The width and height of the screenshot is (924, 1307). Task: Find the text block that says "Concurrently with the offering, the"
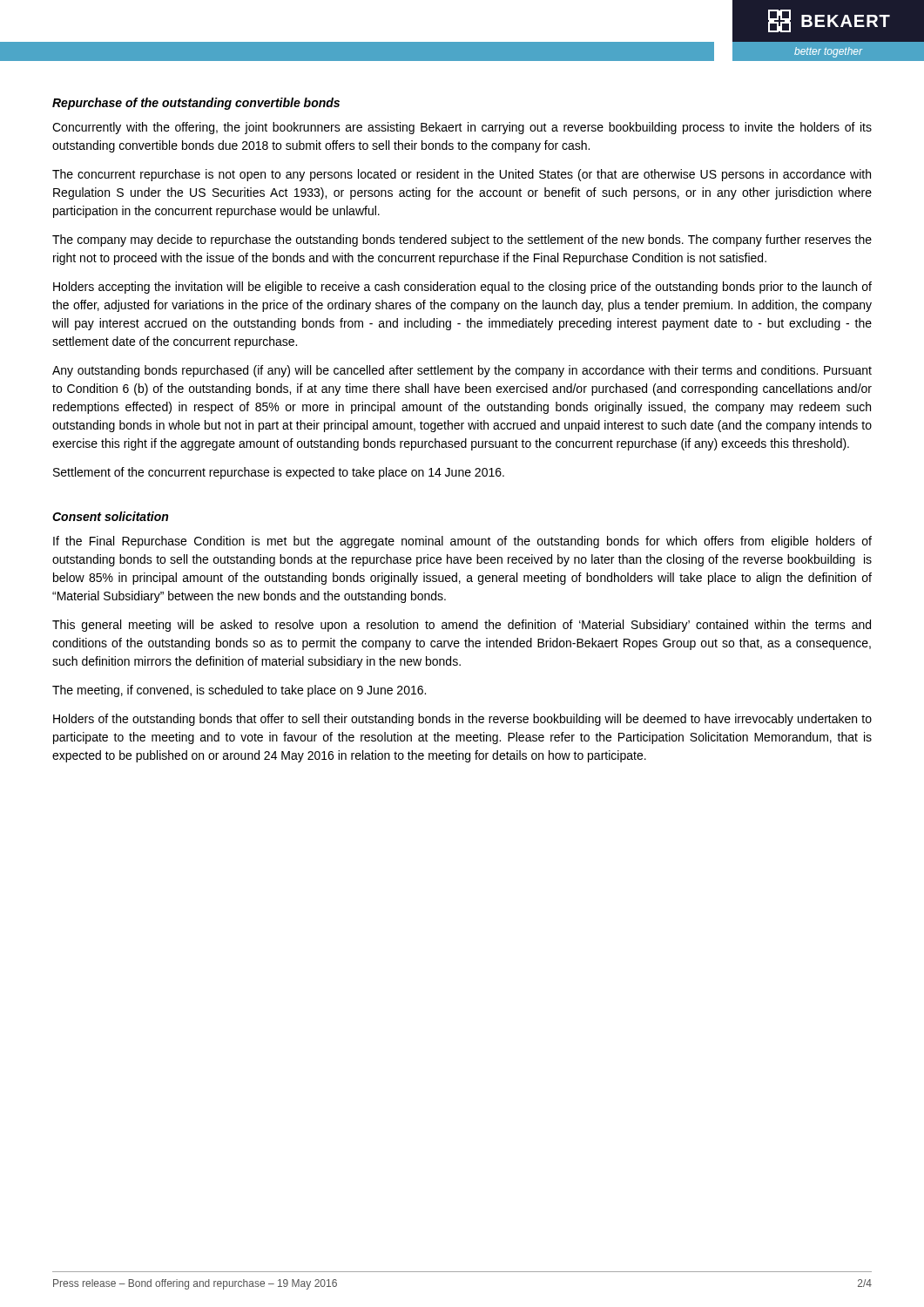tap(462, 136)
